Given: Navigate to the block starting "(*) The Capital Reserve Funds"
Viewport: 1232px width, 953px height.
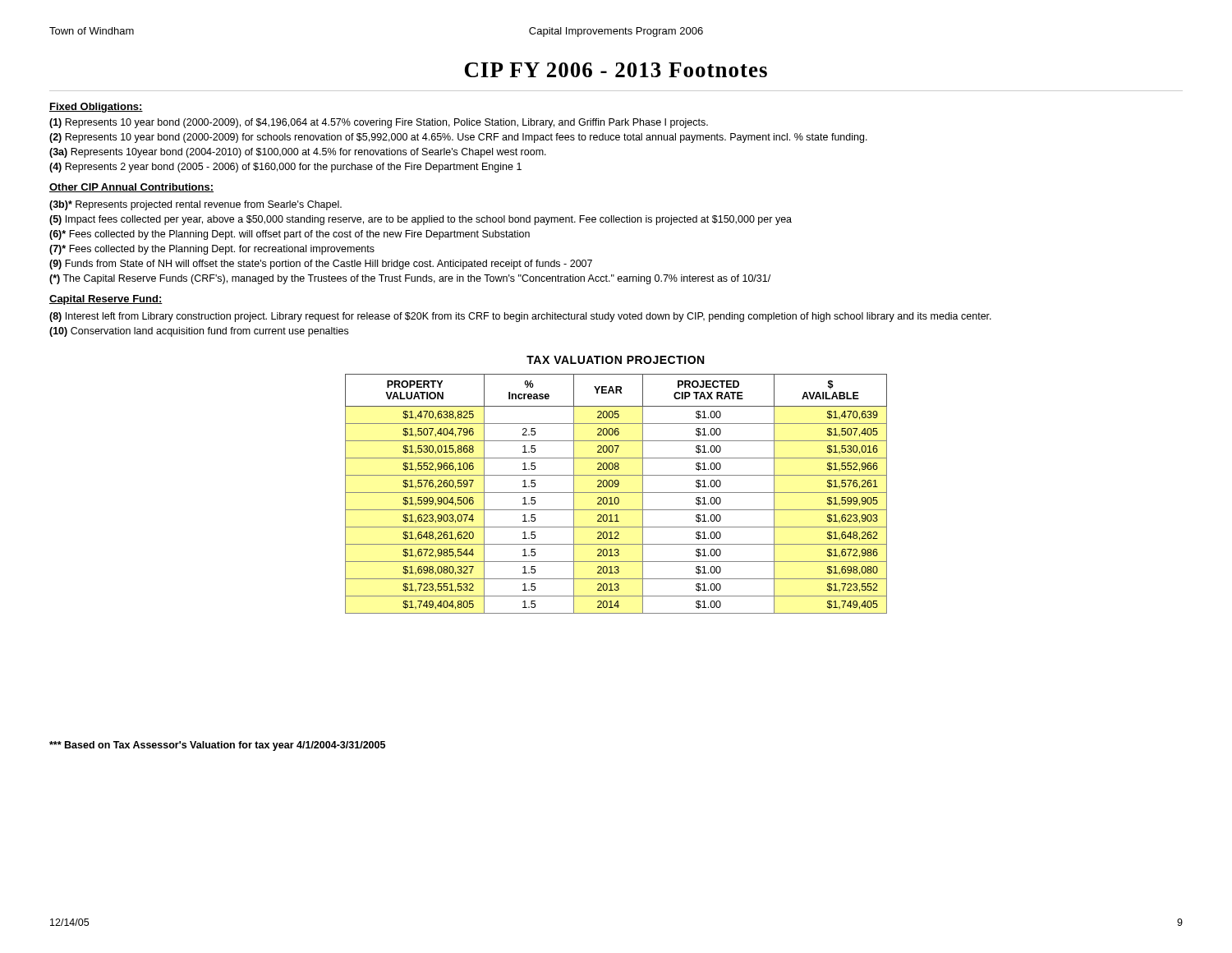Looking at the screenshot, I should pos(410,279).
